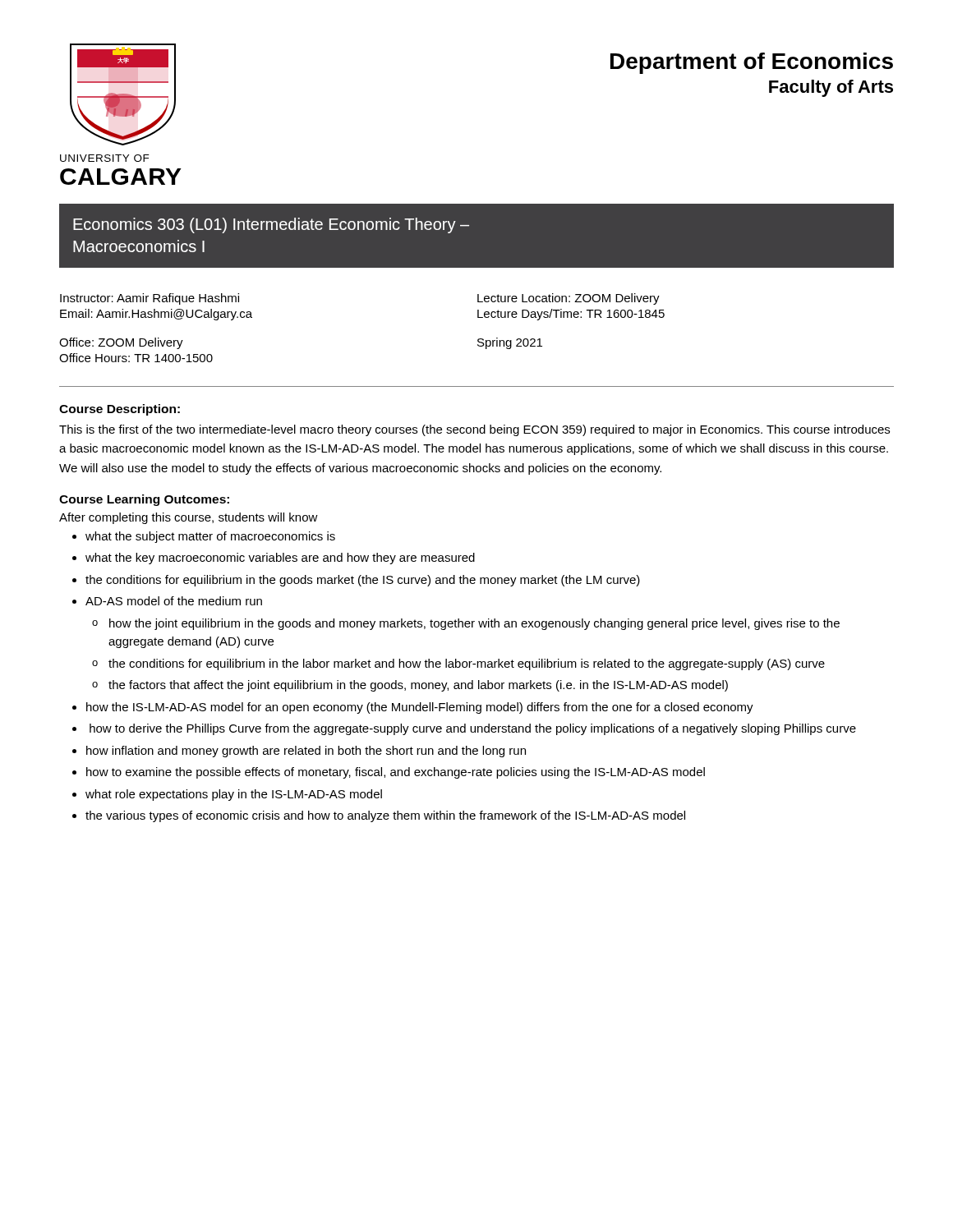Click on the element starting "AD-AS model of the medium run how"
Image resolution: width=953 pixels, height=1232 pixels.
click(174, 601)
